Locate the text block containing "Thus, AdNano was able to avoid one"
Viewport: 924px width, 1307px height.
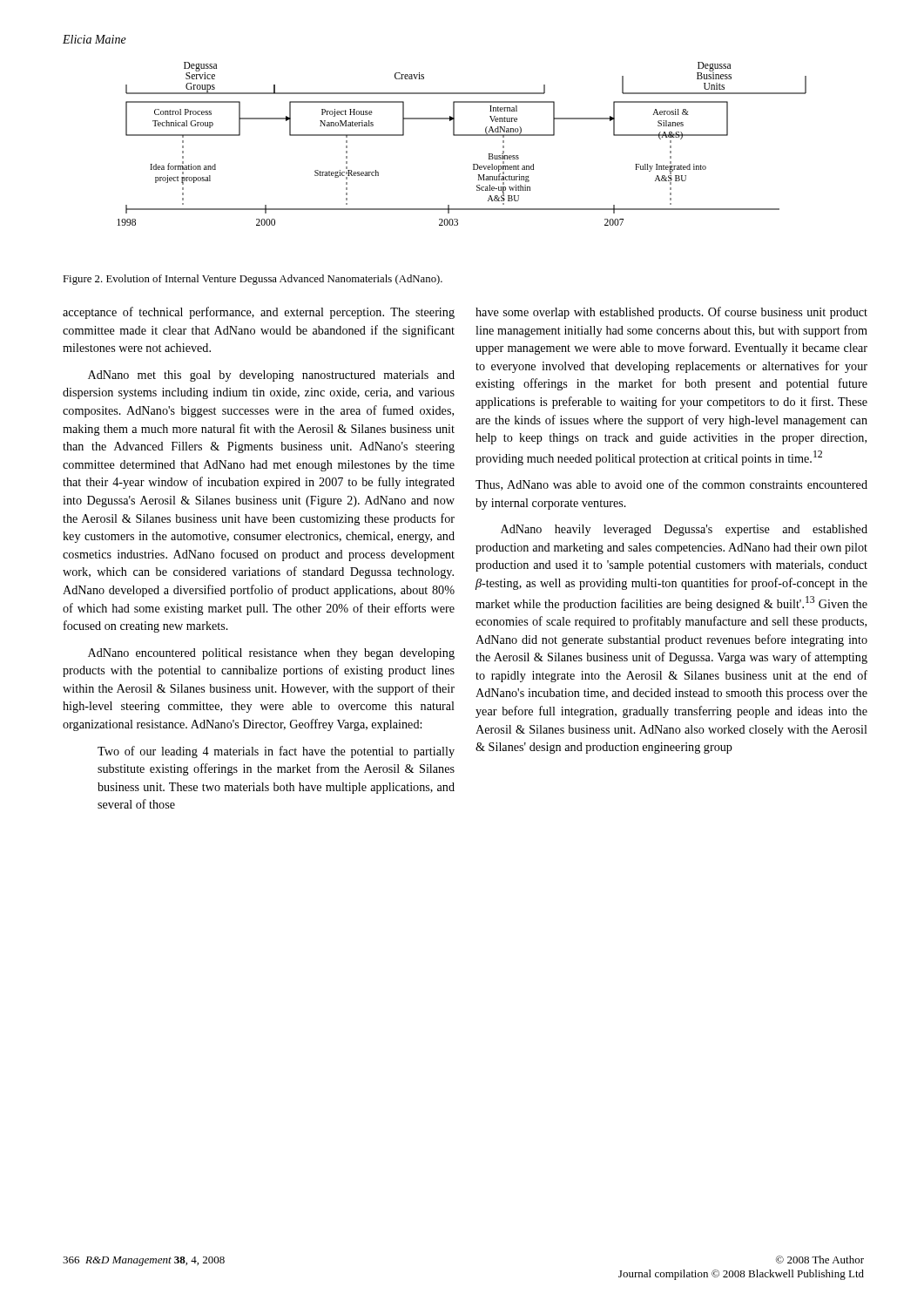(x=671, y=494)
